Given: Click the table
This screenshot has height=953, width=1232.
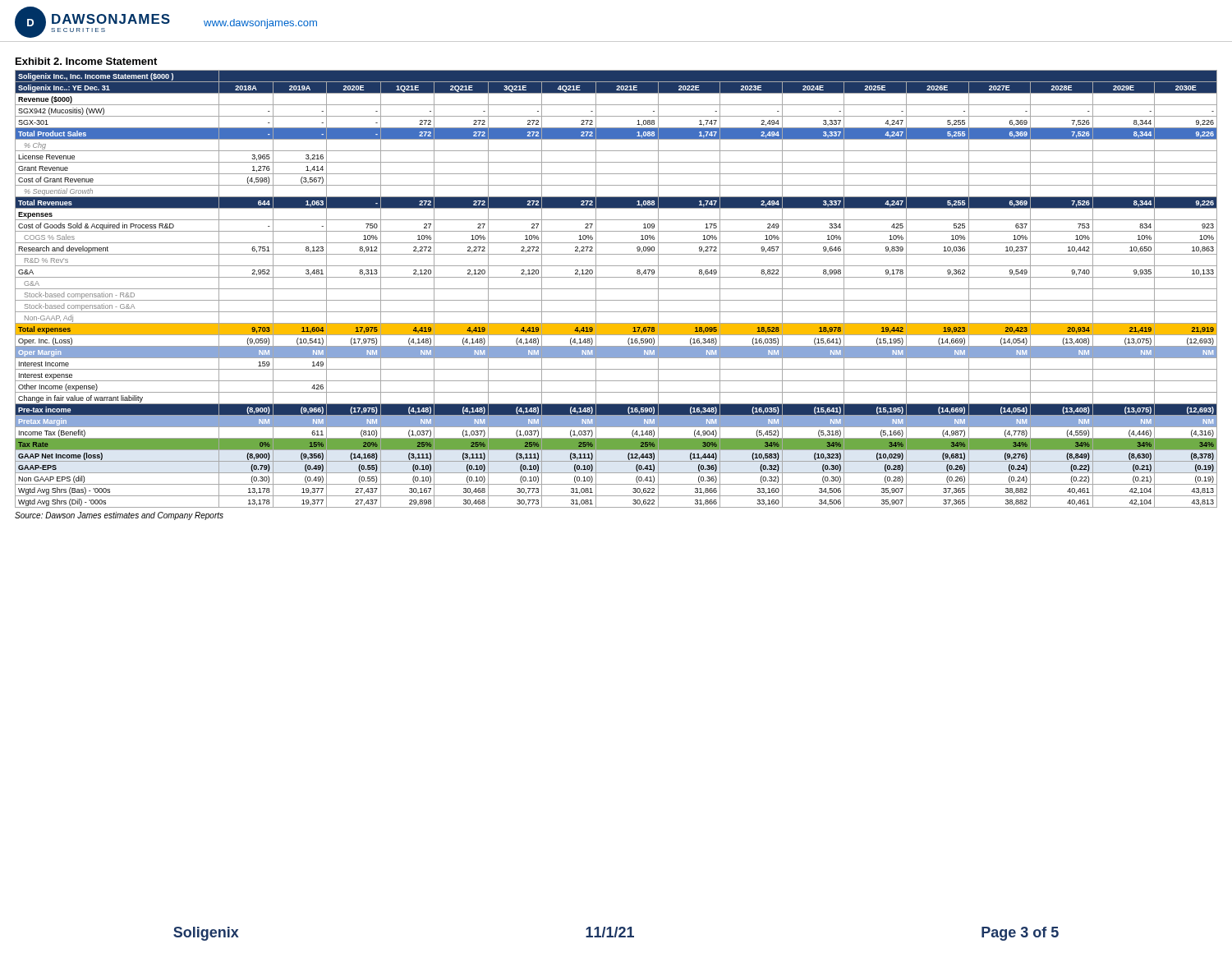Looking at the screenshot, I should coord(616,289).
